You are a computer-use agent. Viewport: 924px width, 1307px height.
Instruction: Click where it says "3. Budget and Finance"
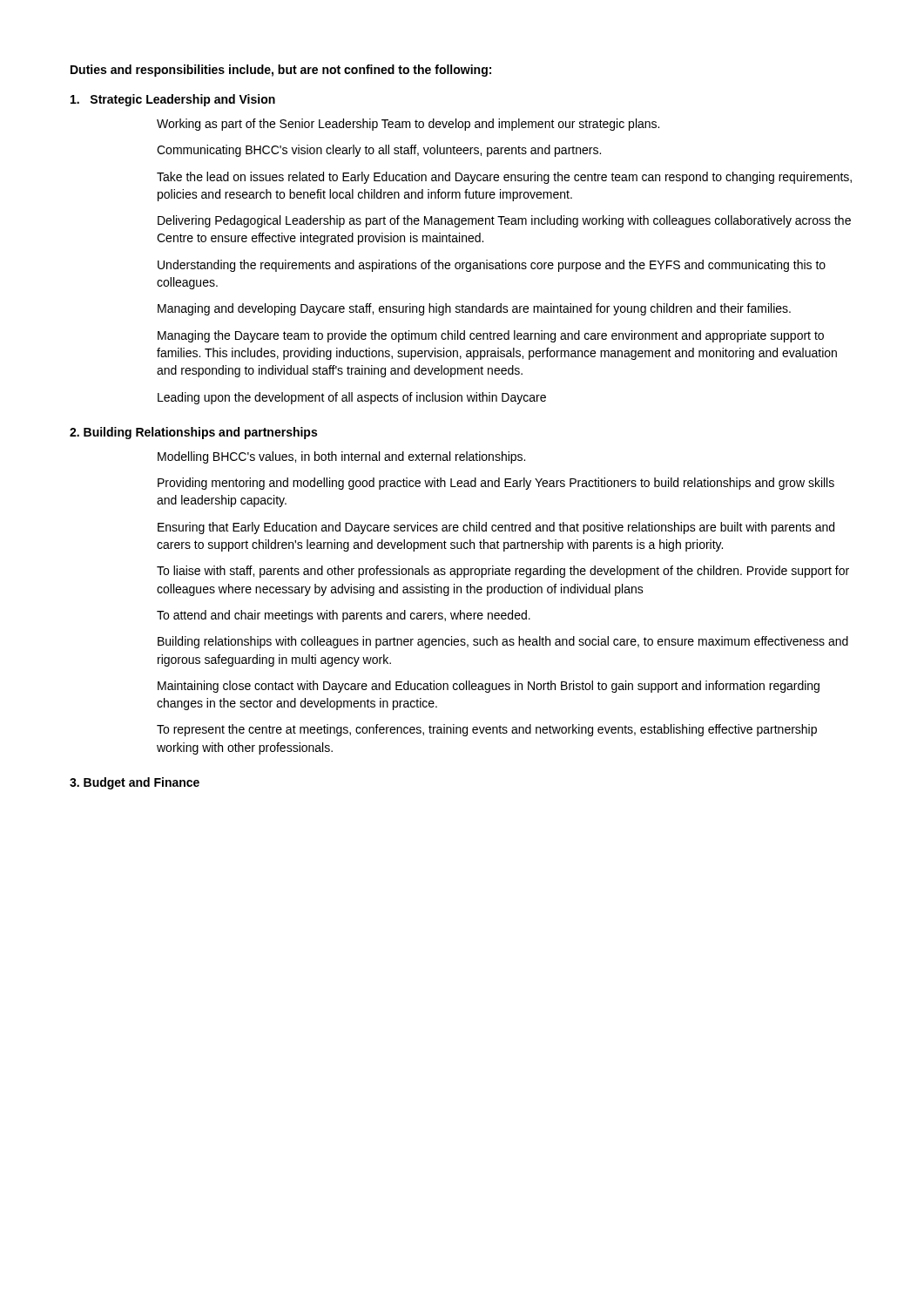pos(135,782)
